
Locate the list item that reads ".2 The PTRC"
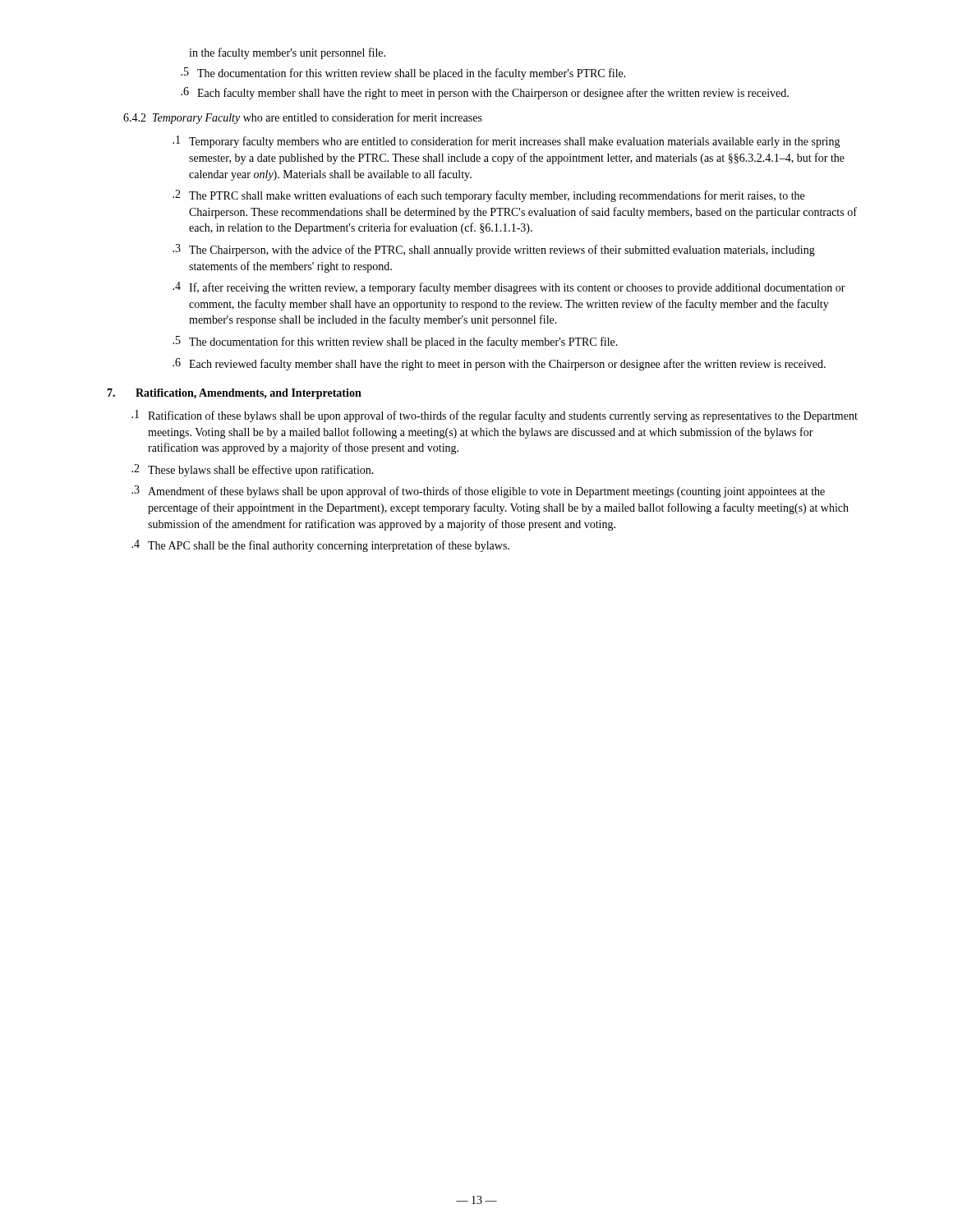click(509, 212)
